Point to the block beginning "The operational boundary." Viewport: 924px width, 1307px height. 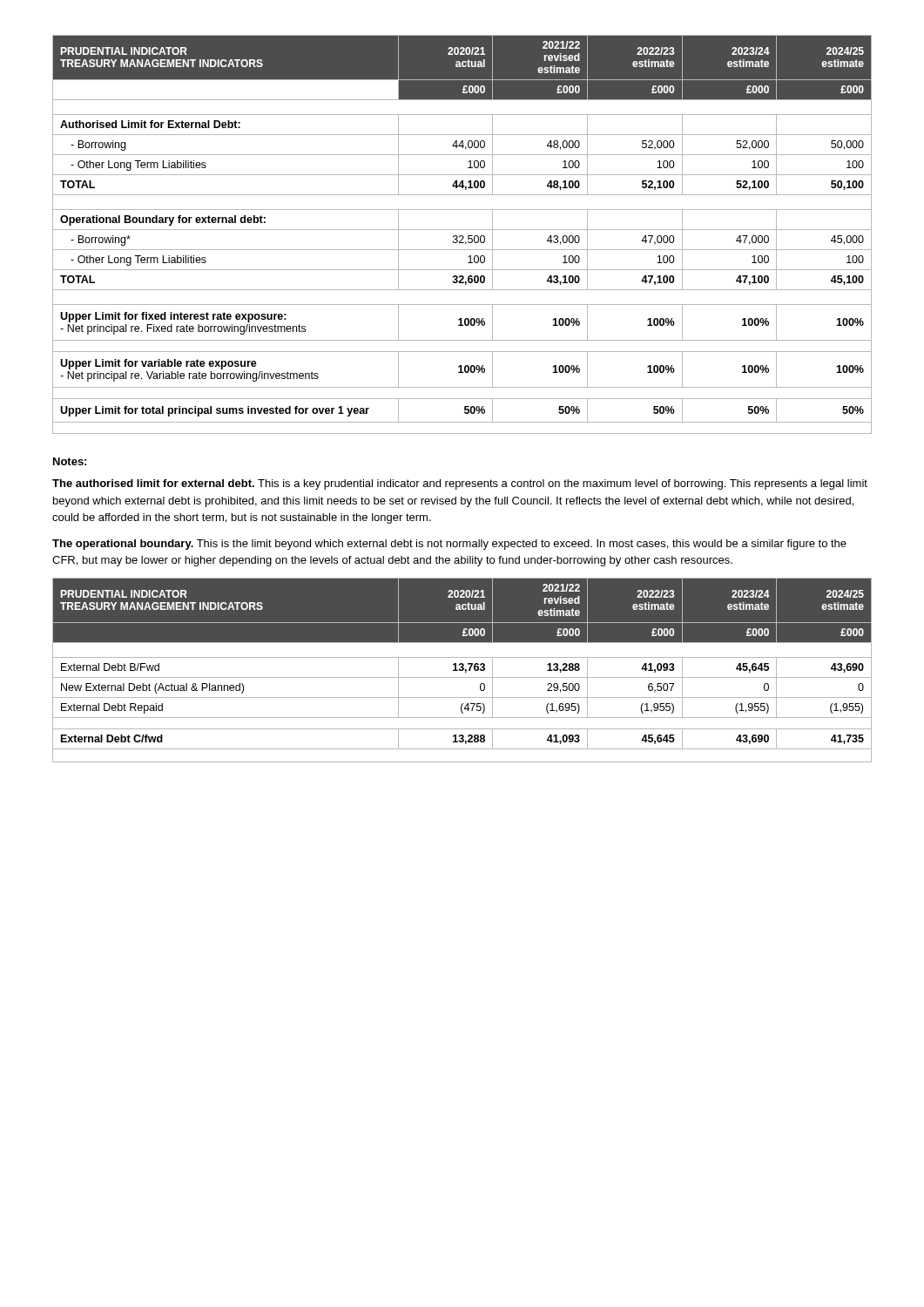449,551
